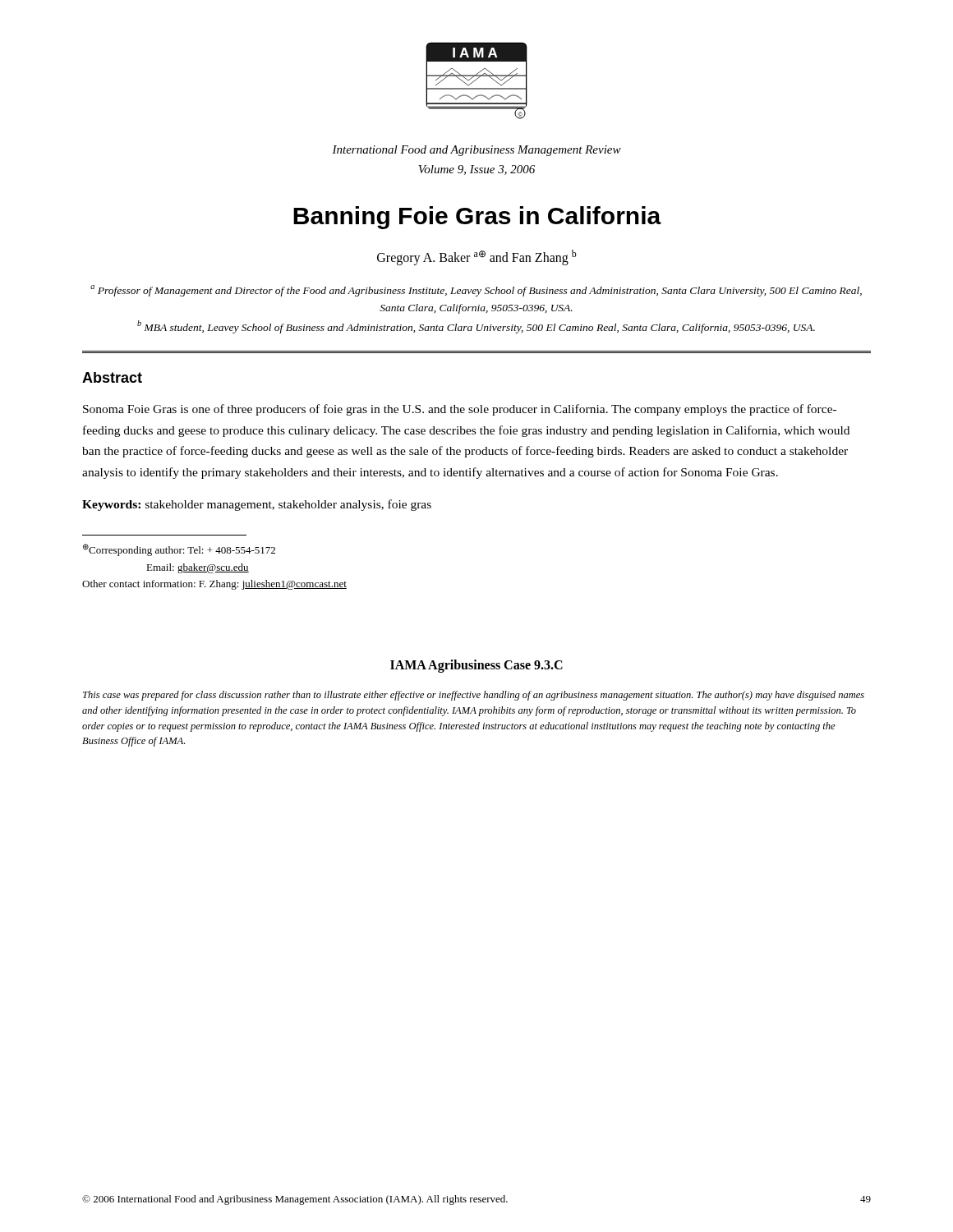Find a section header
The image size is (953, 1232).
112,378
